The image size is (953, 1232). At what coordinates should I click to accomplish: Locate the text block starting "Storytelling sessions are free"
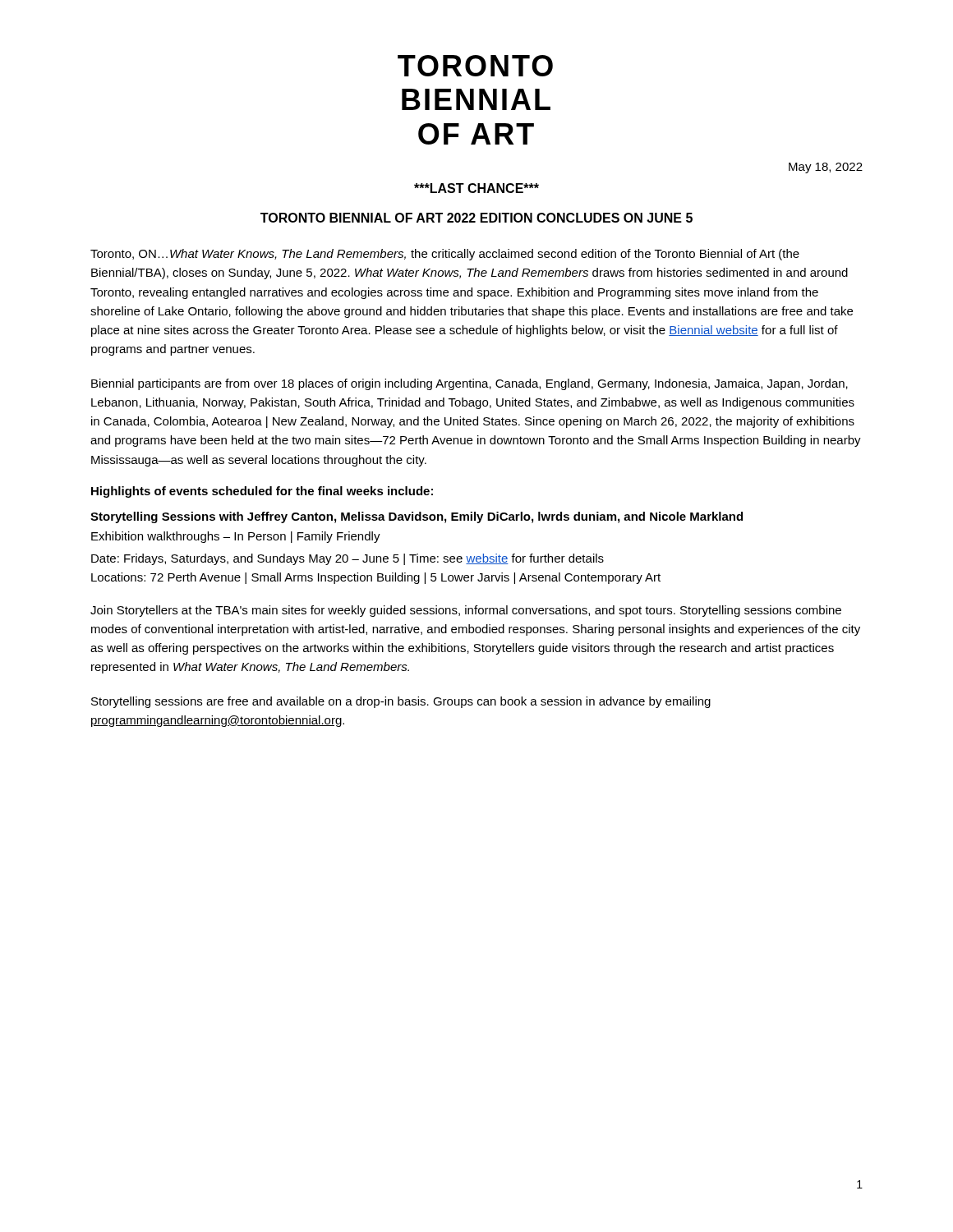[x=401, y=710]
